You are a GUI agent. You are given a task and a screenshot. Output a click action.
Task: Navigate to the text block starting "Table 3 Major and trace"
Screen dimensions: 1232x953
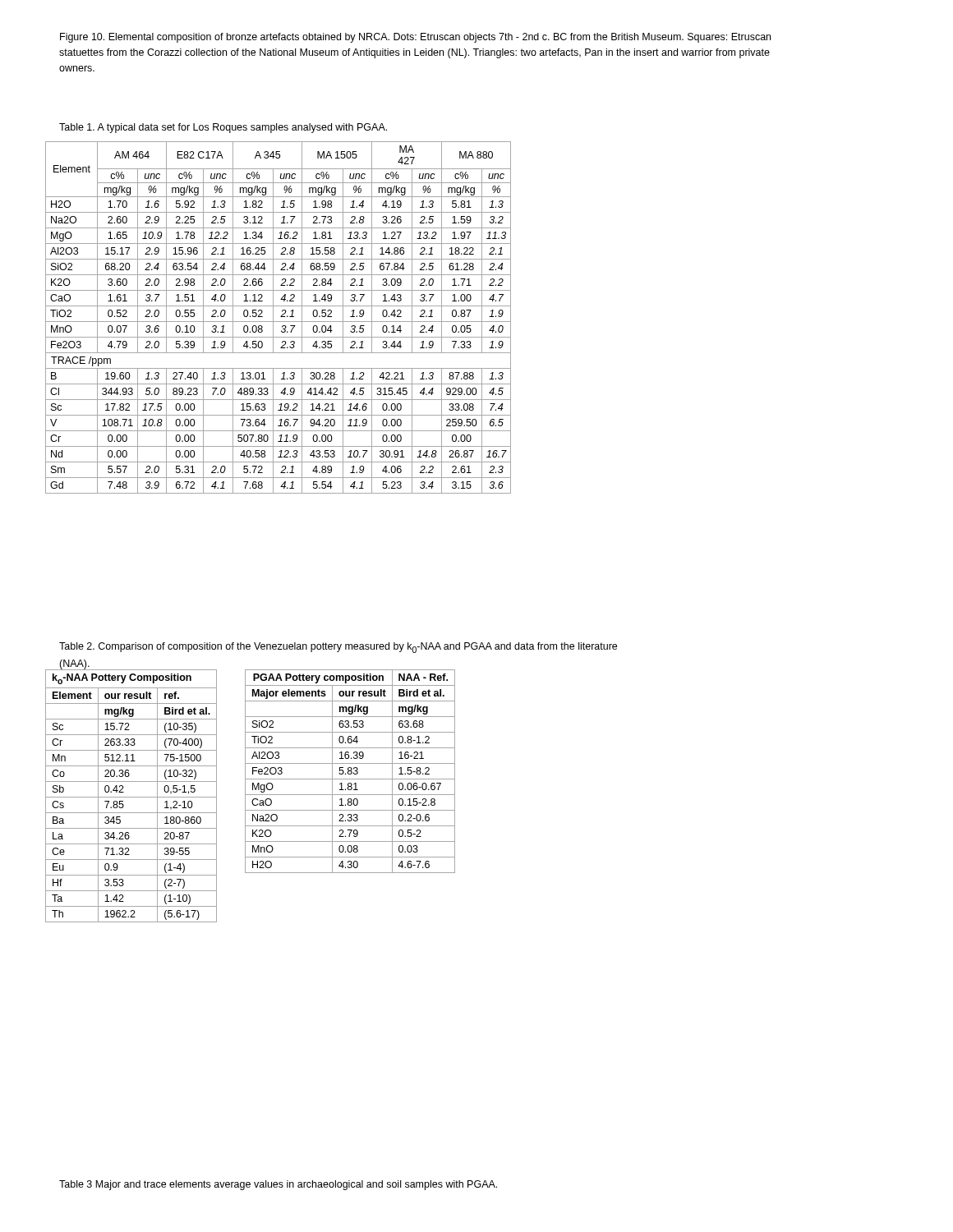(279, 1184)
